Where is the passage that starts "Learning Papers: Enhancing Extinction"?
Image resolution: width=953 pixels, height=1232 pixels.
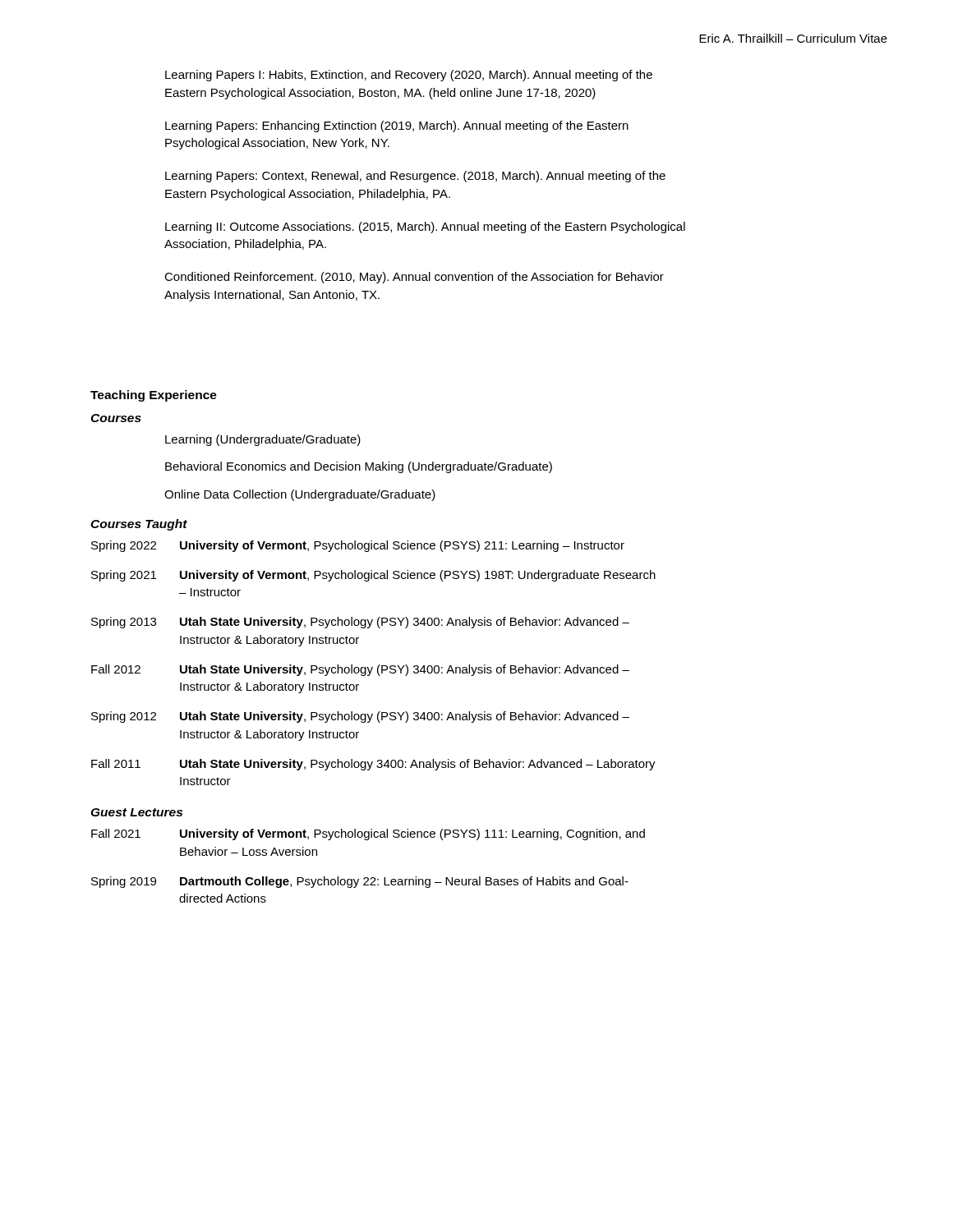[x=397, y=134]
